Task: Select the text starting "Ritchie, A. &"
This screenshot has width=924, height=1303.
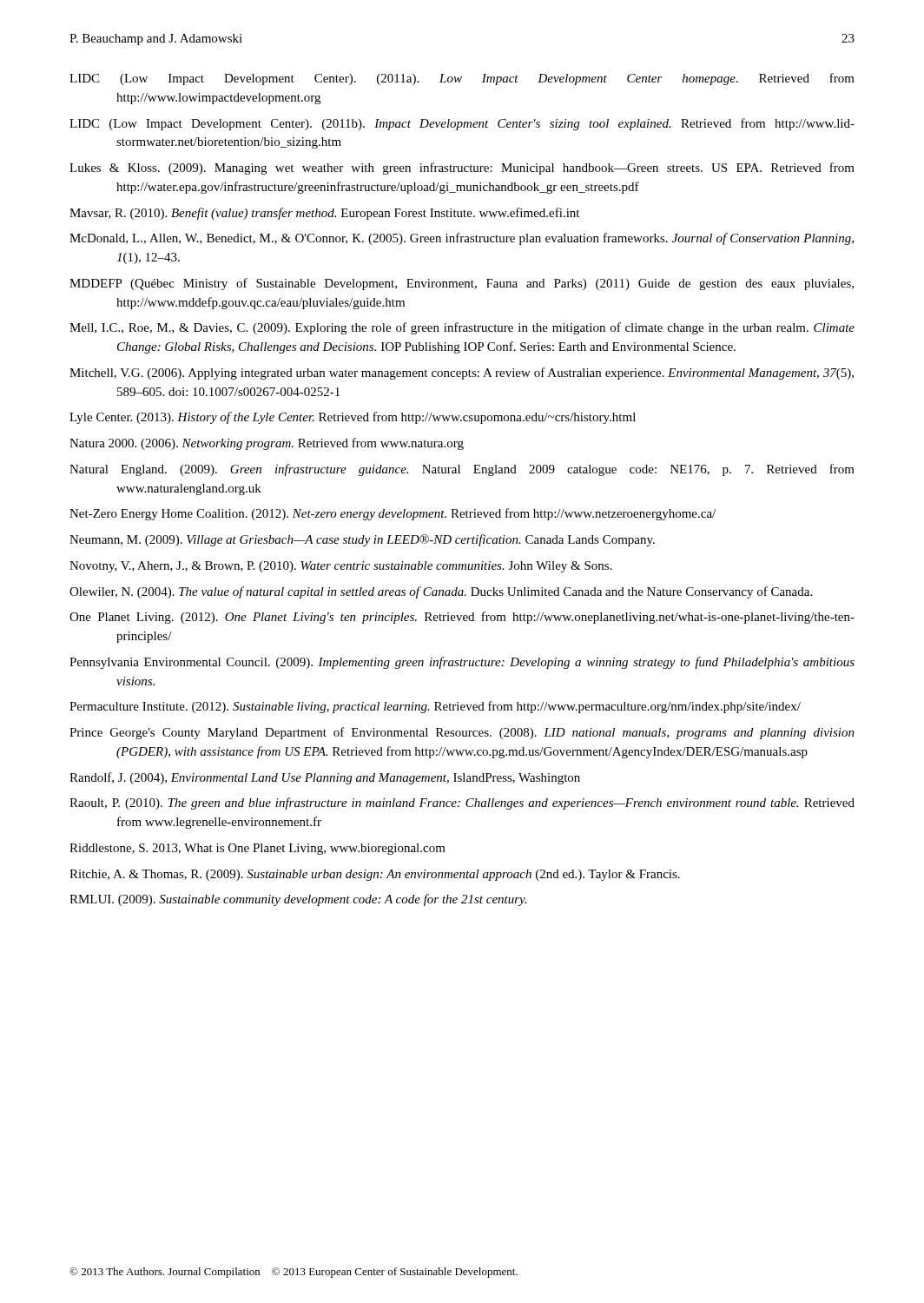Action: point(375,873)
